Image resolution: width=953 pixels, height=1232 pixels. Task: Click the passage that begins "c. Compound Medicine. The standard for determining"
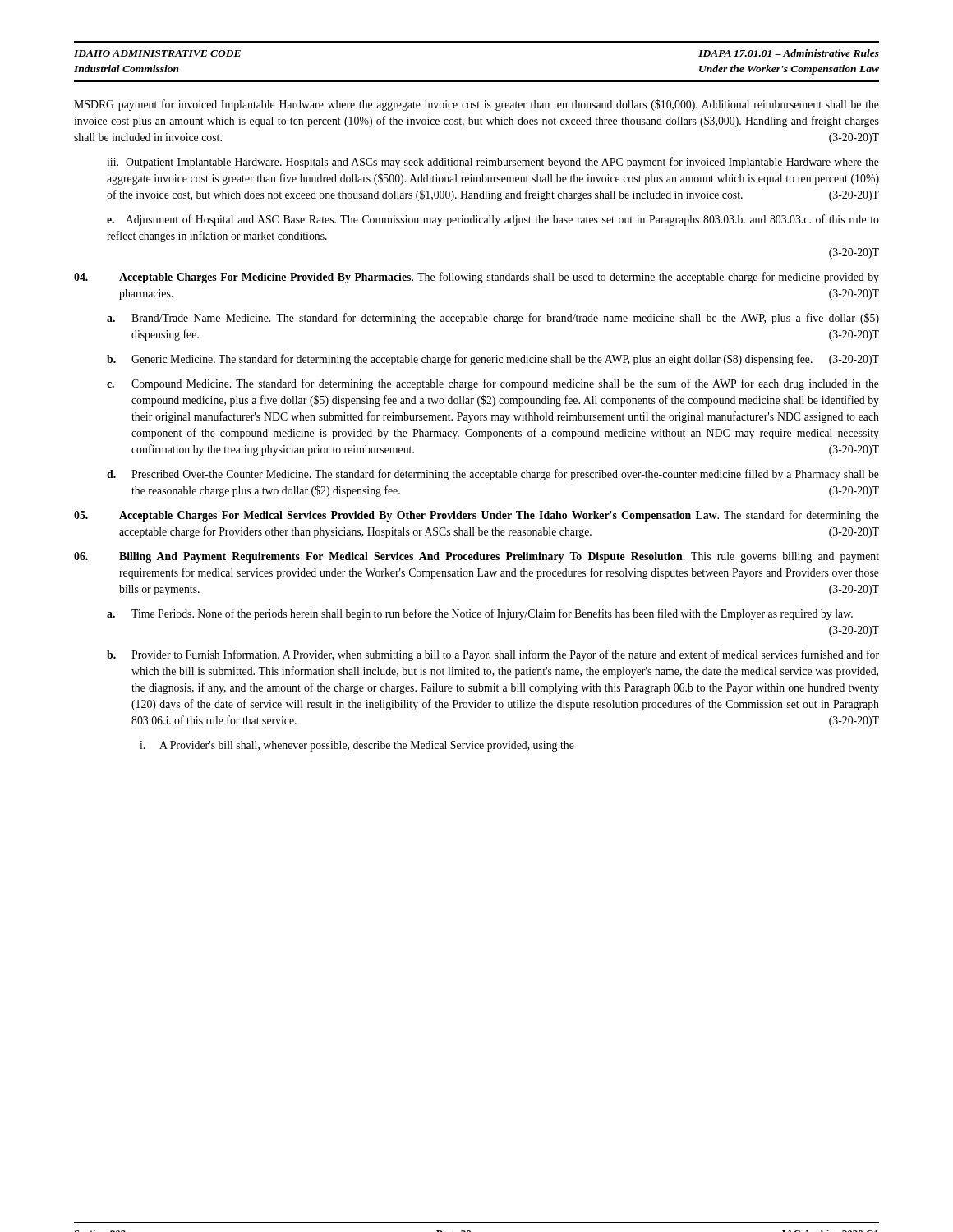tap(493, 417)
